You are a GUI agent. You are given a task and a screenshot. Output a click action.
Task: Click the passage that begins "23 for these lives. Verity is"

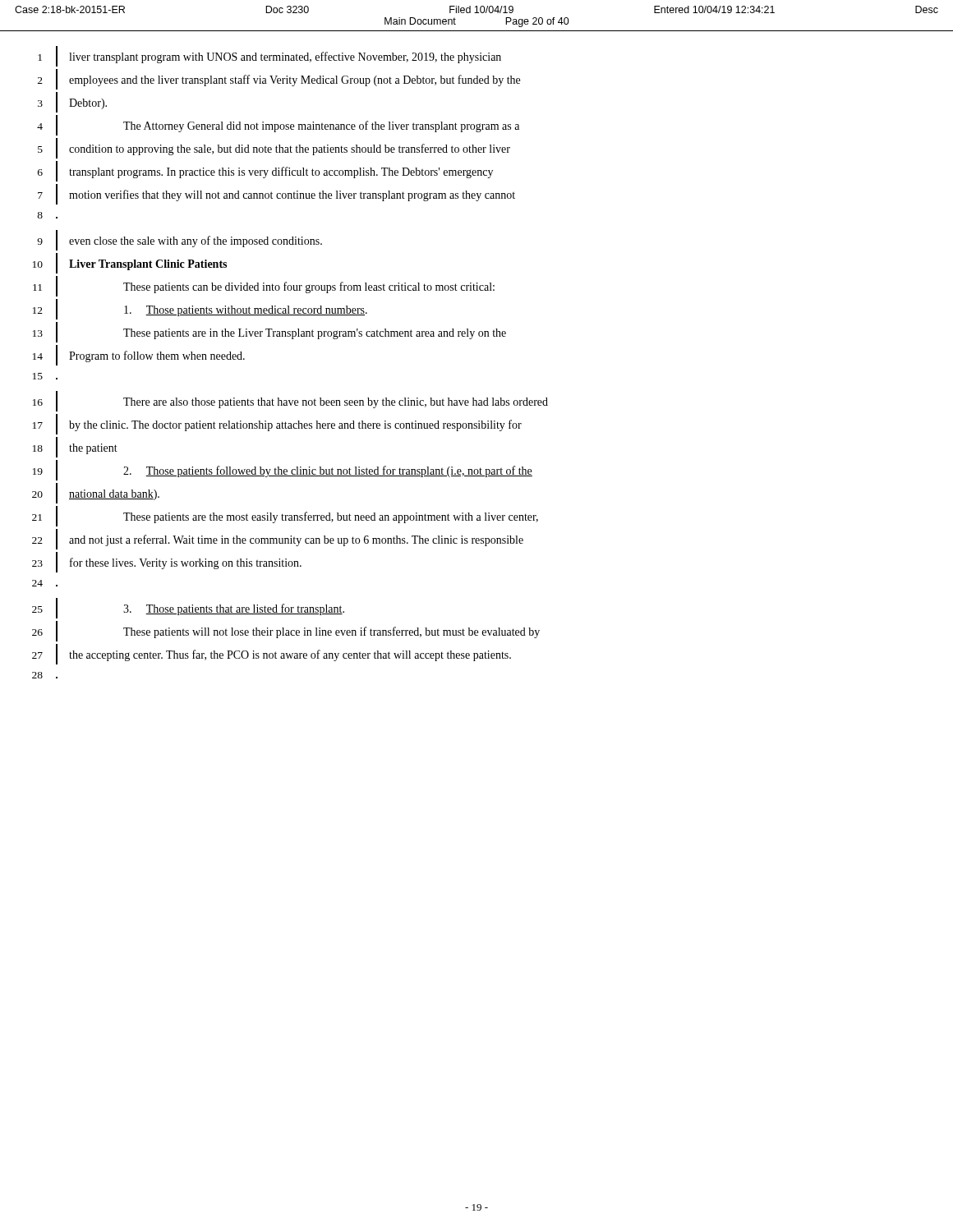point(167,562)
